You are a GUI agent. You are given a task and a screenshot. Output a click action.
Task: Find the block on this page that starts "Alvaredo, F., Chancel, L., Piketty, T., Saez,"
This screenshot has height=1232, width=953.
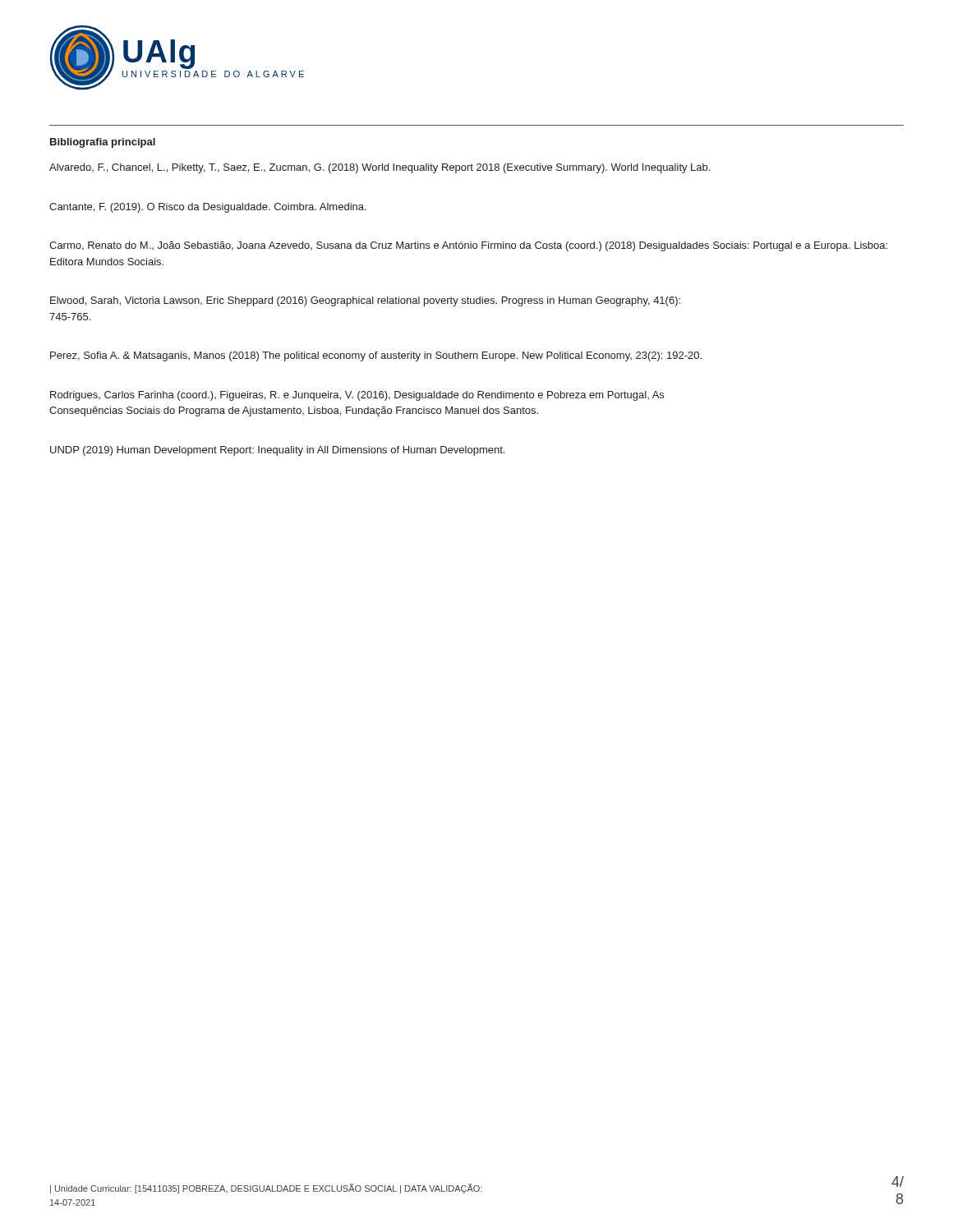[x=380, y=167]
